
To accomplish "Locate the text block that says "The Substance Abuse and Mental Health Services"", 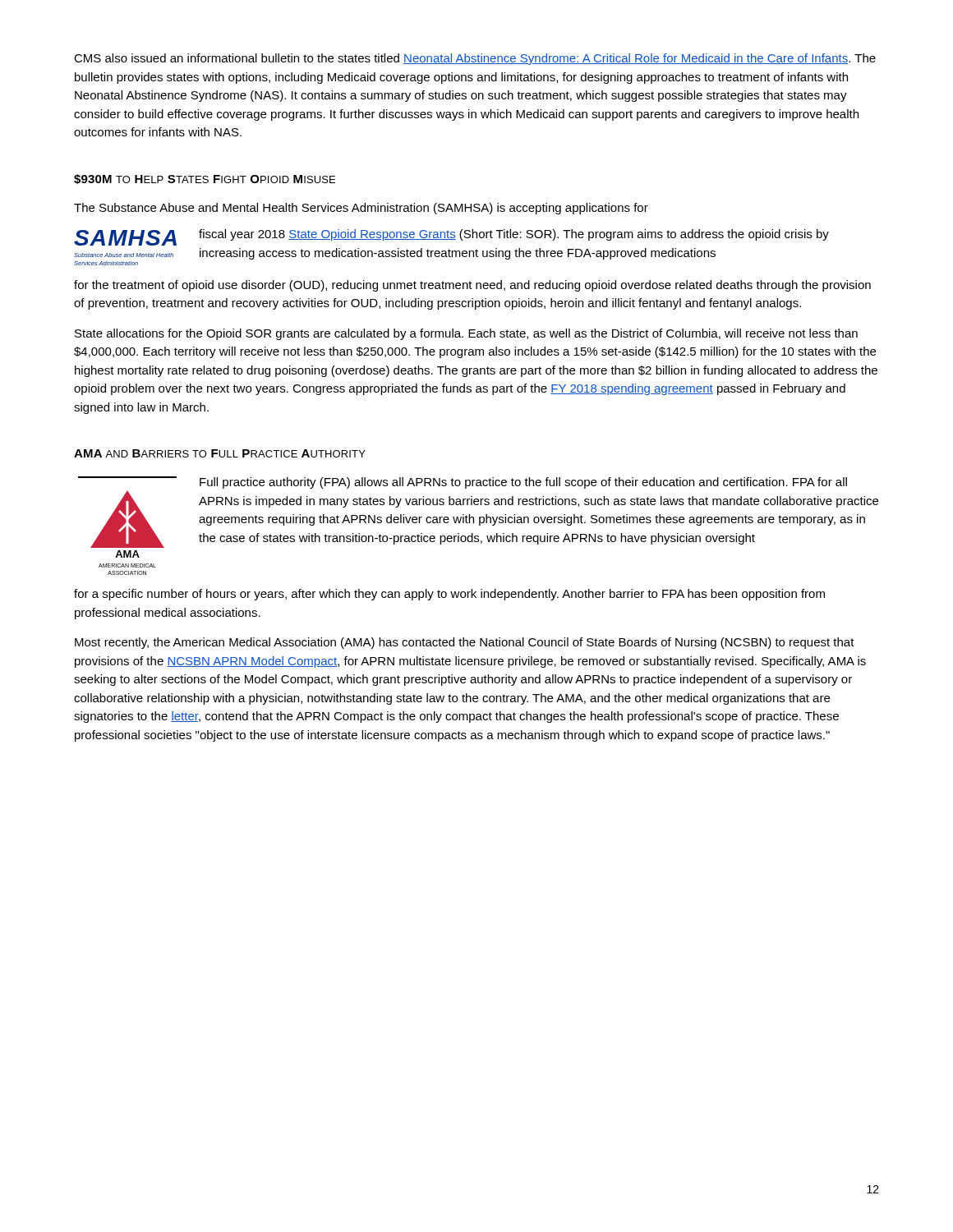I will coord(476,255).
